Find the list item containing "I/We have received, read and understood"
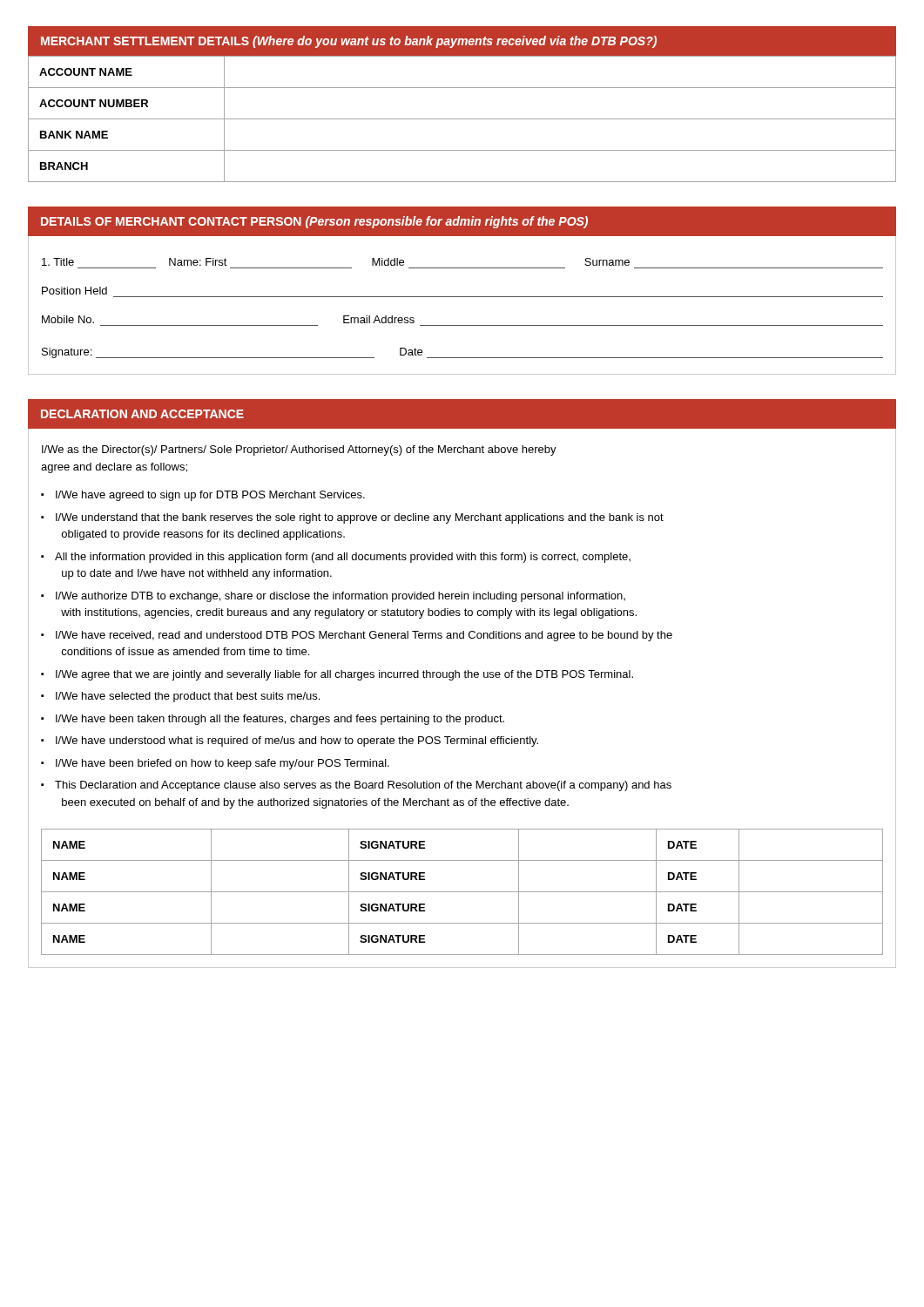Image resolution: width=924 pixels, height=1307 pixels. tap(364, 643)
